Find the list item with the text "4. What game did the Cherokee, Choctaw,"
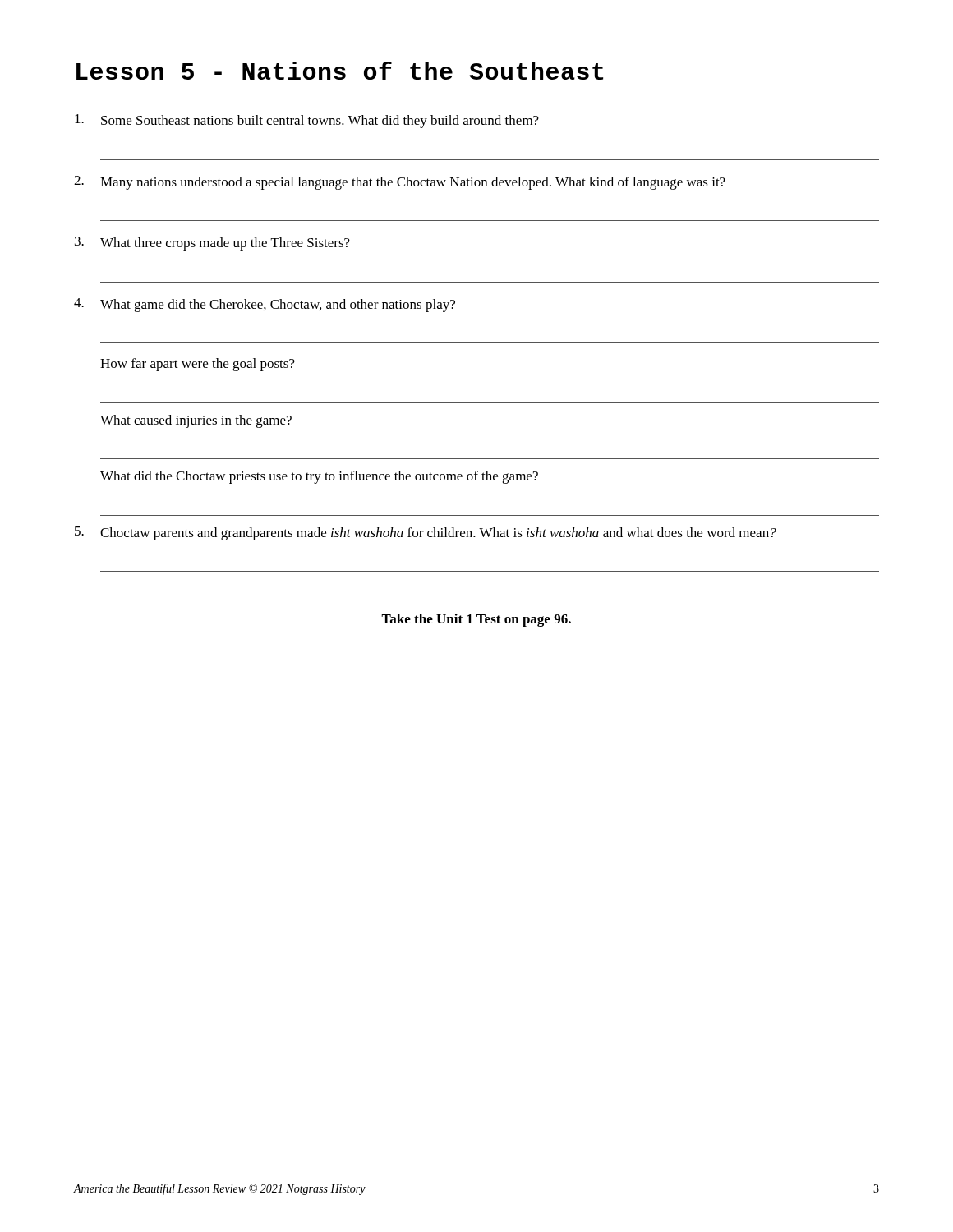The height and width of the screenshot is (1232, 953). [265, 305]
